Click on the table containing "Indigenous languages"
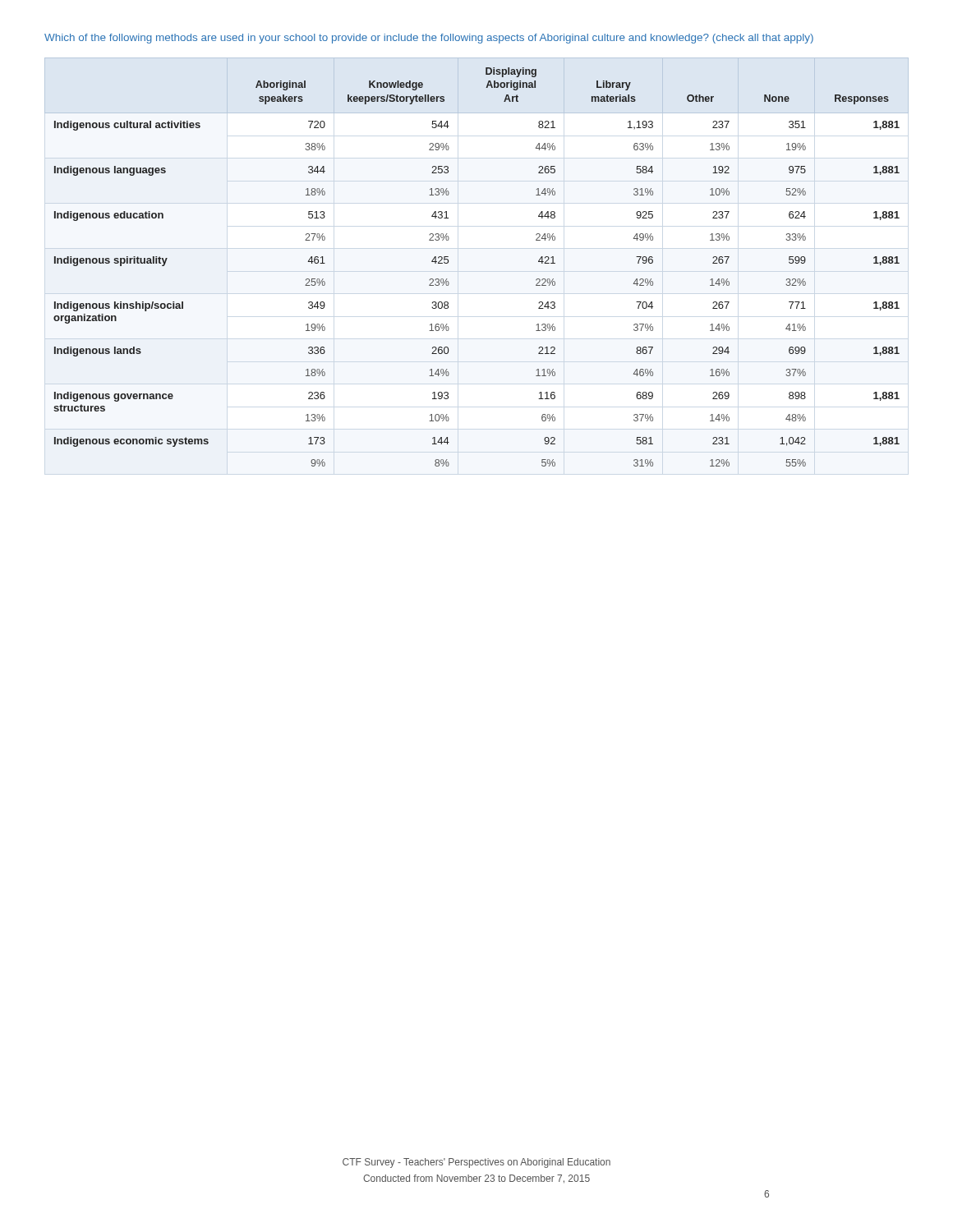The width and height of the screenshot is (953, 1232). click(476, 266)
